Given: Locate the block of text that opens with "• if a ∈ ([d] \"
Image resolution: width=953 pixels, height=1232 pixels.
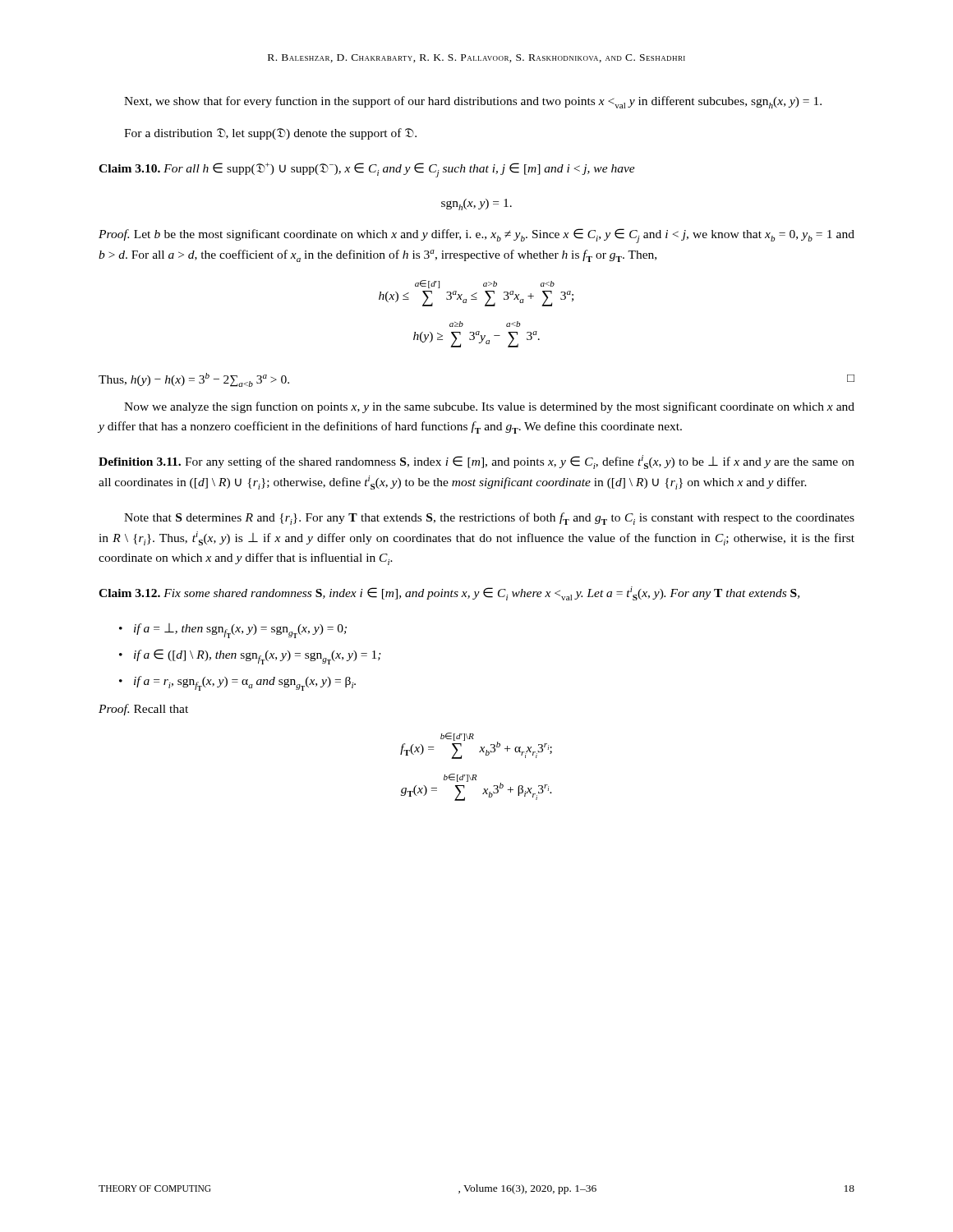Looking at the screenshot, I should pos(250,657).
